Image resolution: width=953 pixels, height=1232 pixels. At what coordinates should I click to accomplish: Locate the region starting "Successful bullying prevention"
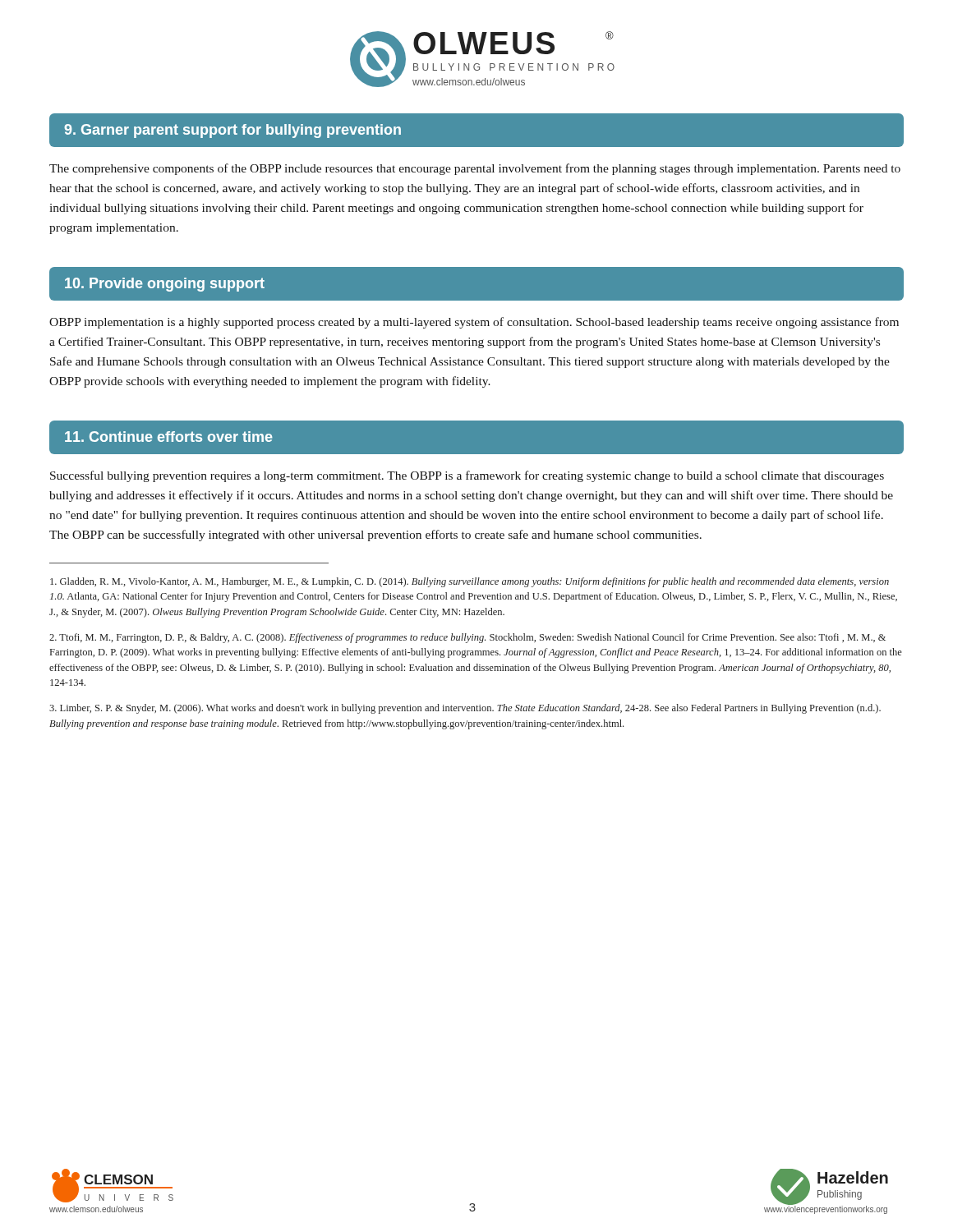[x=476, y=505]
